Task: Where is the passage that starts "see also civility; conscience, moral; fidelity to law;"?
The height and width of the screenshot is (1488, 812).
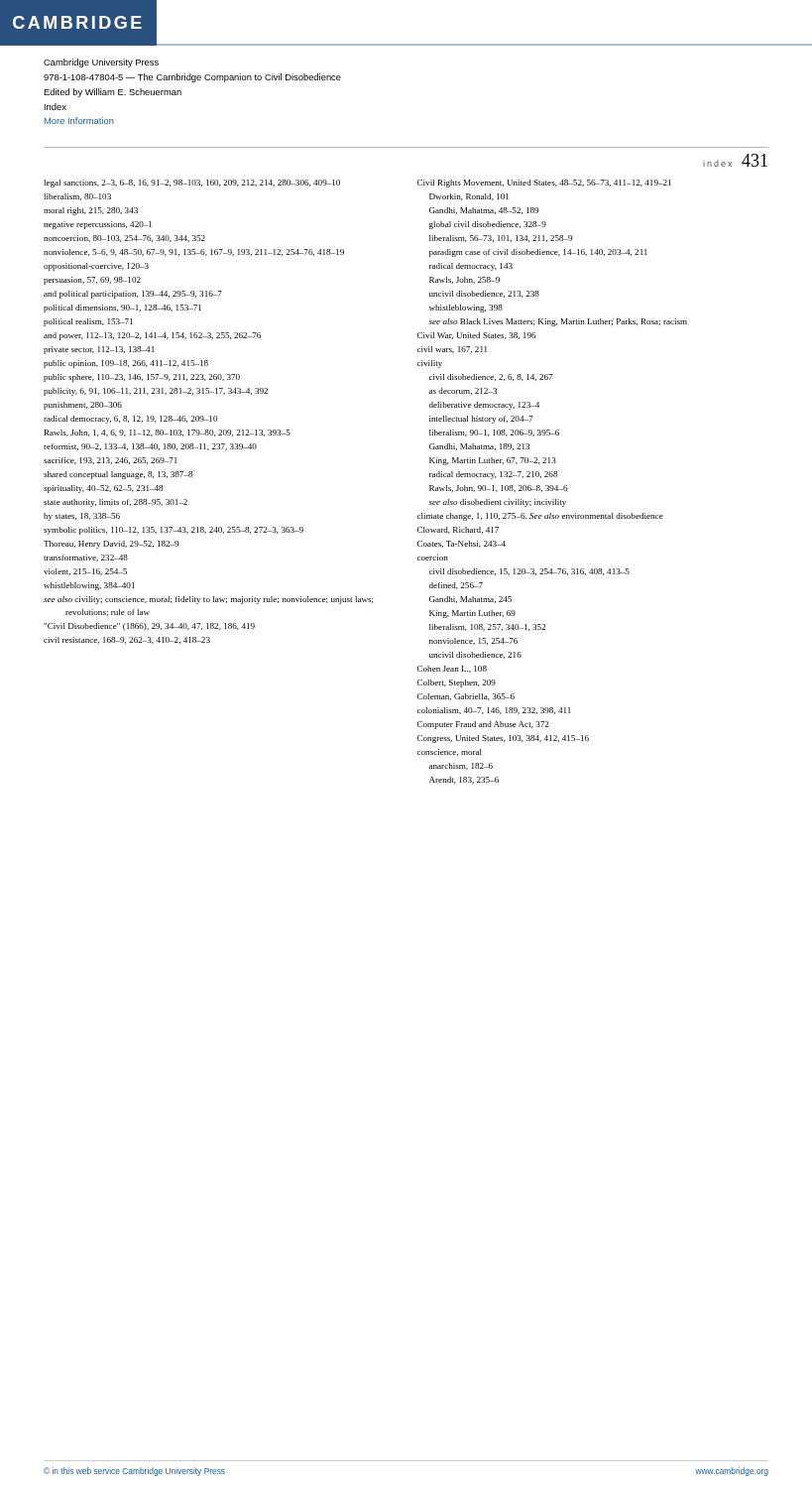Action: 209,606
